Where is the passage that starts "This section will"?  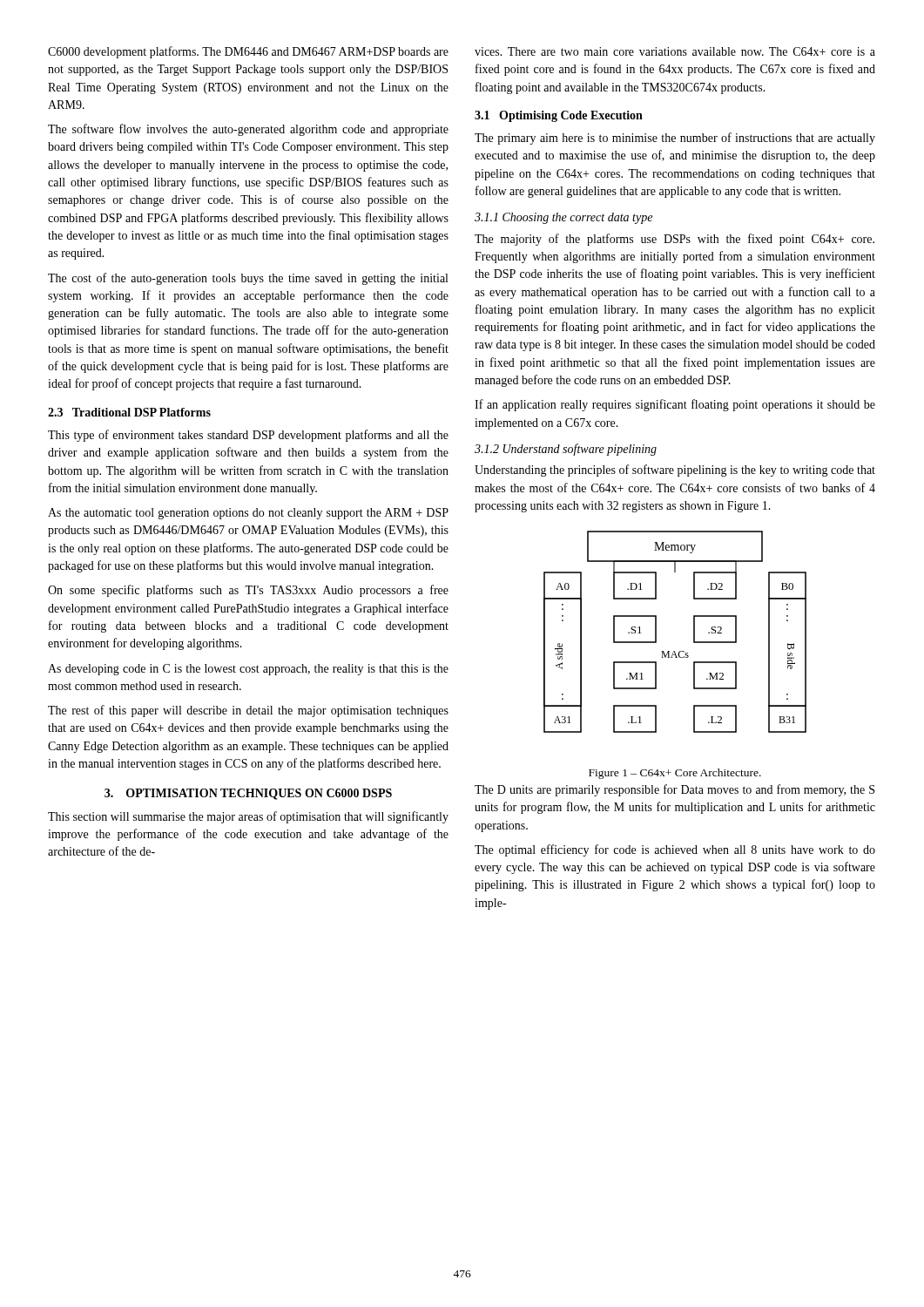248,835
